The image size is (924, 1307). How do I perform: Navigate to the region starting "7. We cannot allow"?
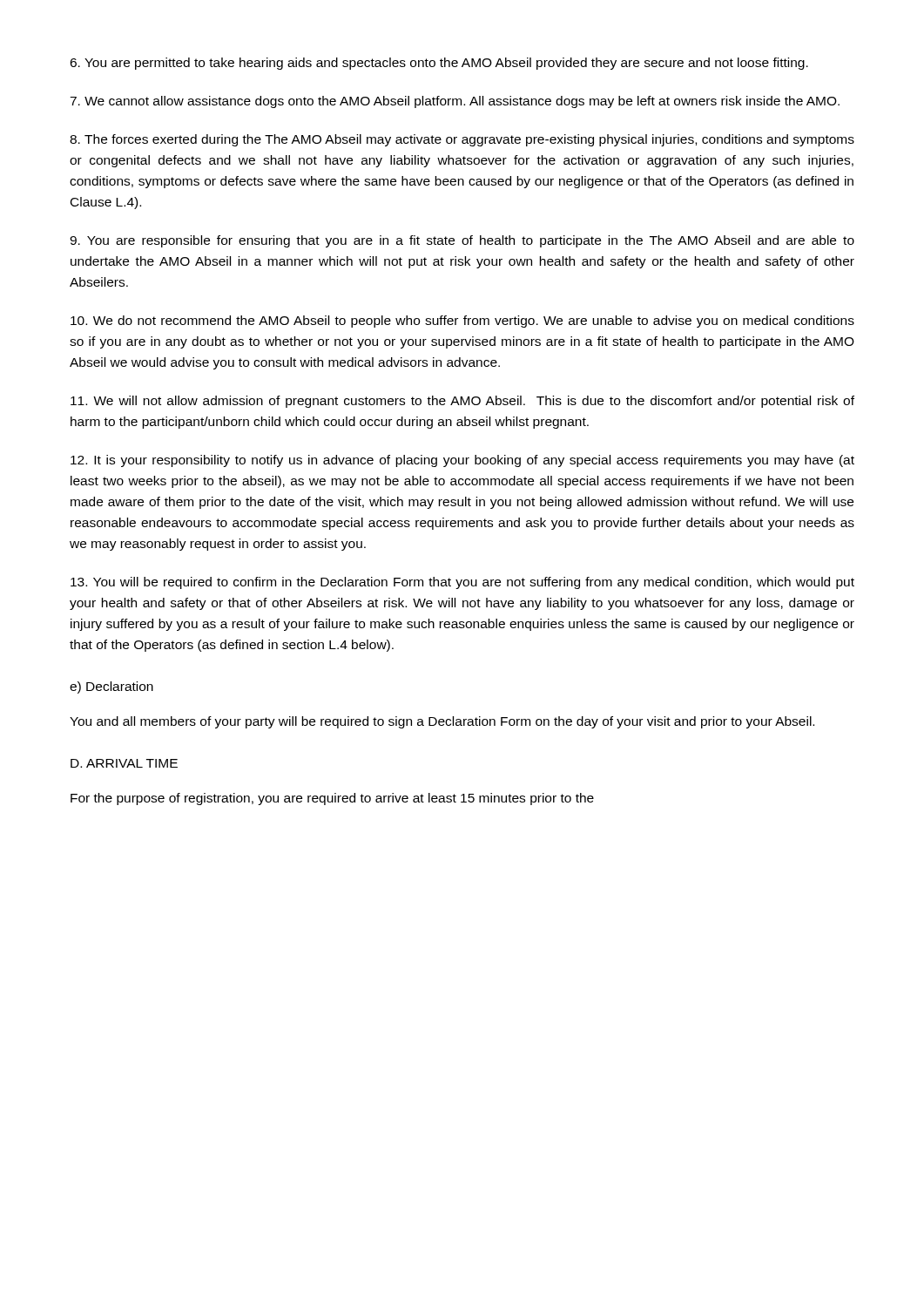[455, 101]
